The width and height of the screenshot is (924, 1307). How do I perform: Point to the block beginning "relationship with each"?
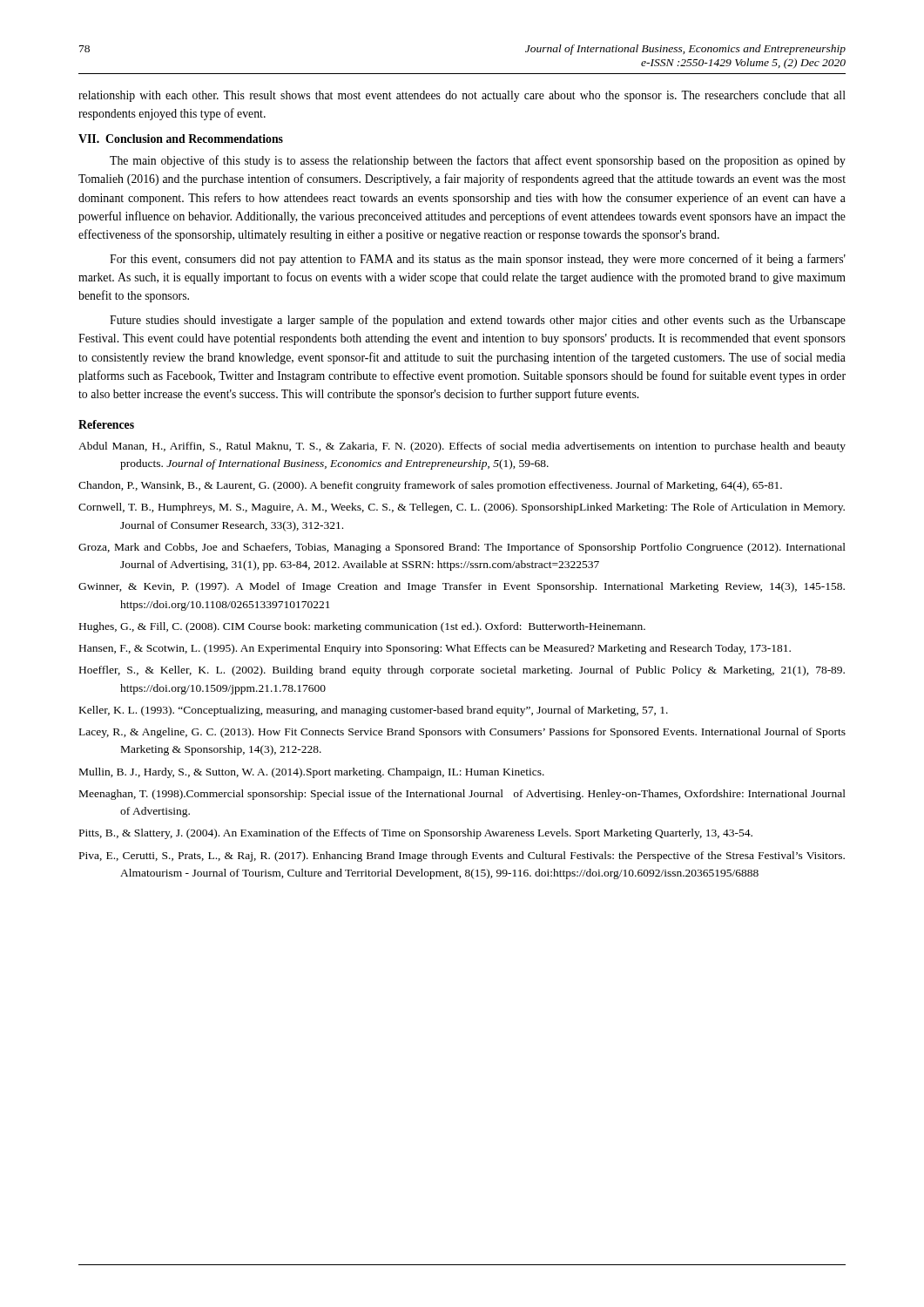462,105
